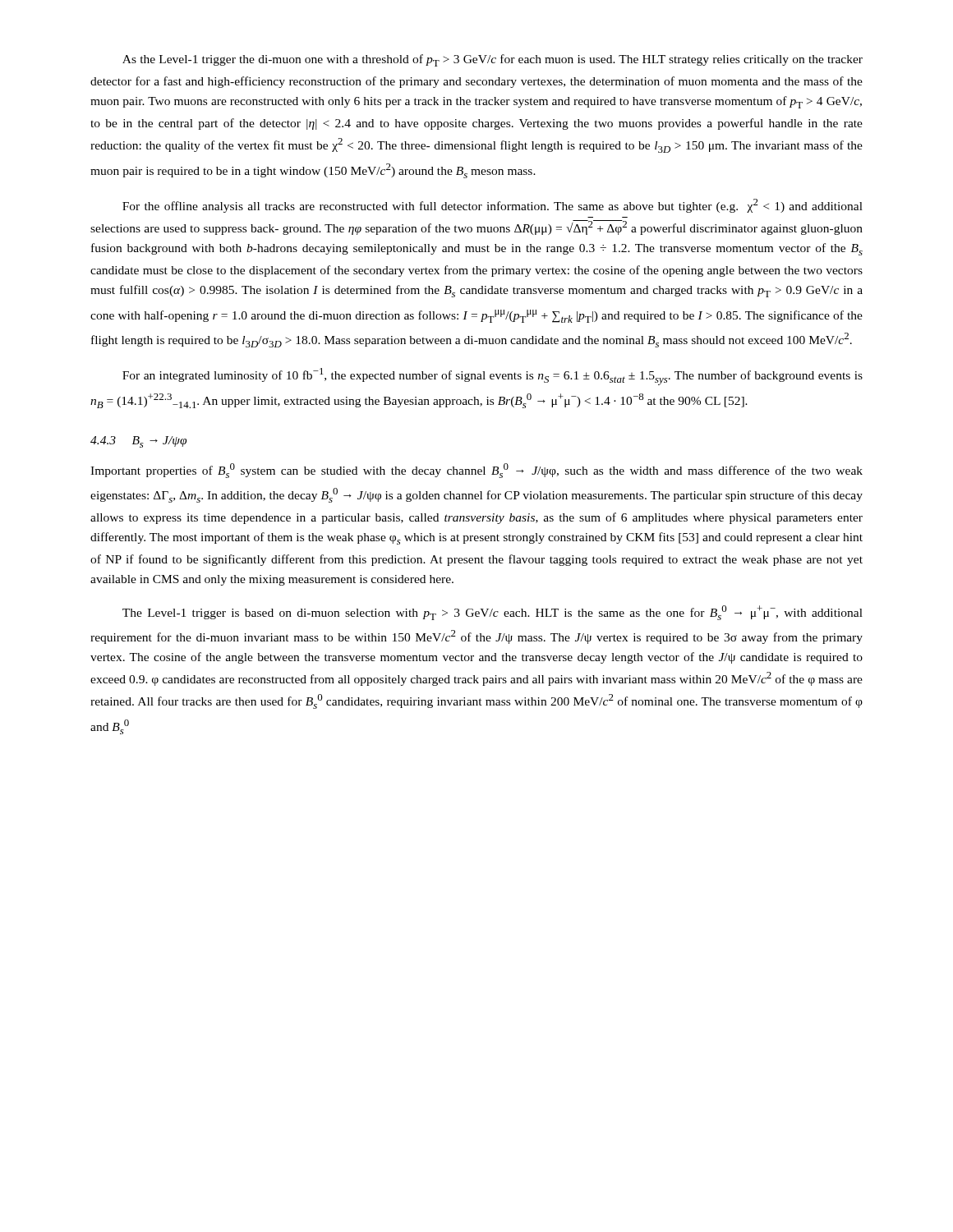
Task: Find the block on this page that starts "The Level-1 trigger is"
Action: coord(476,670)
